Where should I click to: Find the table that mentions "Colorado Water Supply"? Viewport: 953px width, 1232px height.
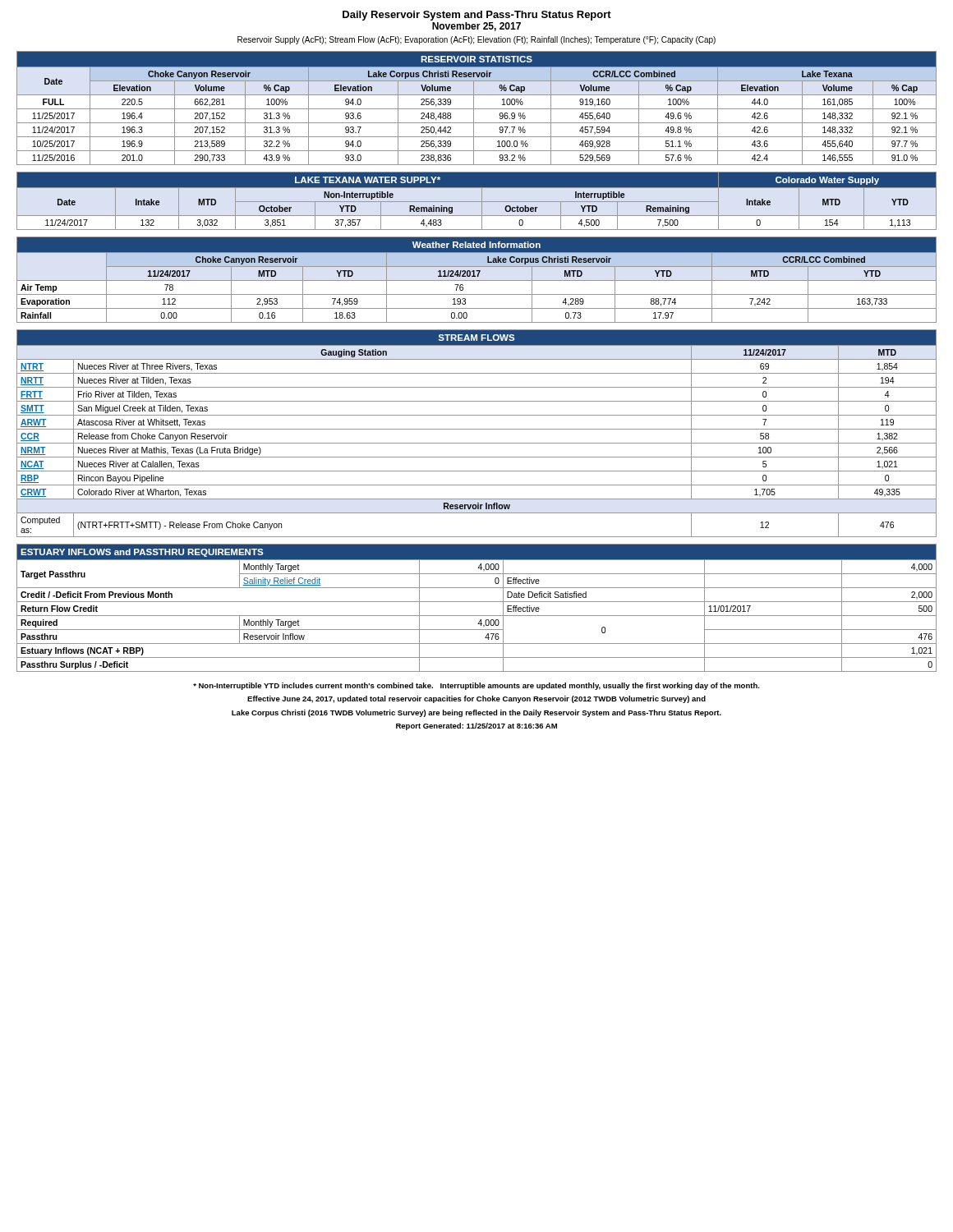476,201
